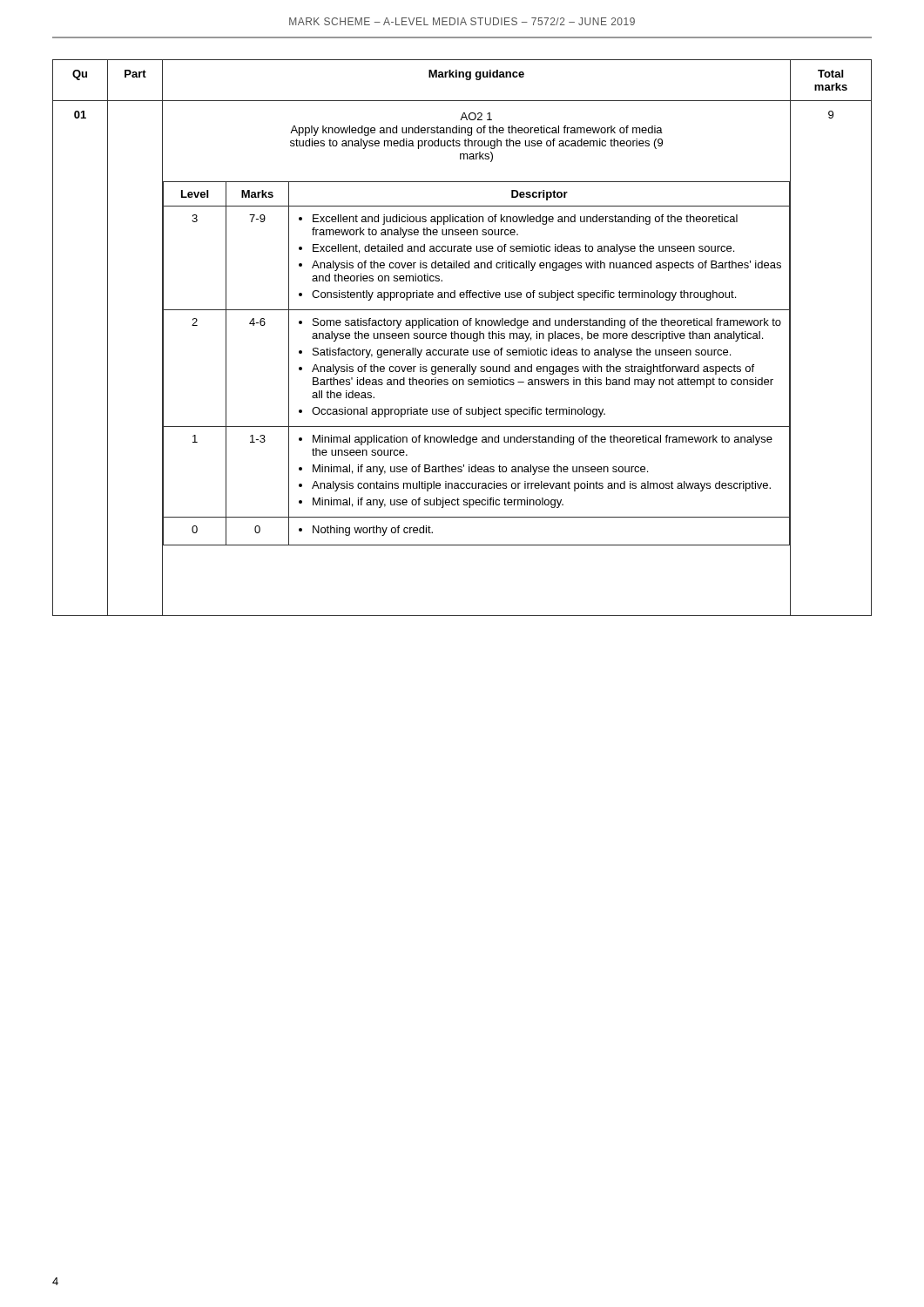Select the table that reads "Marking guidance"
The image size is (924, 1307).
pos(462,338)
